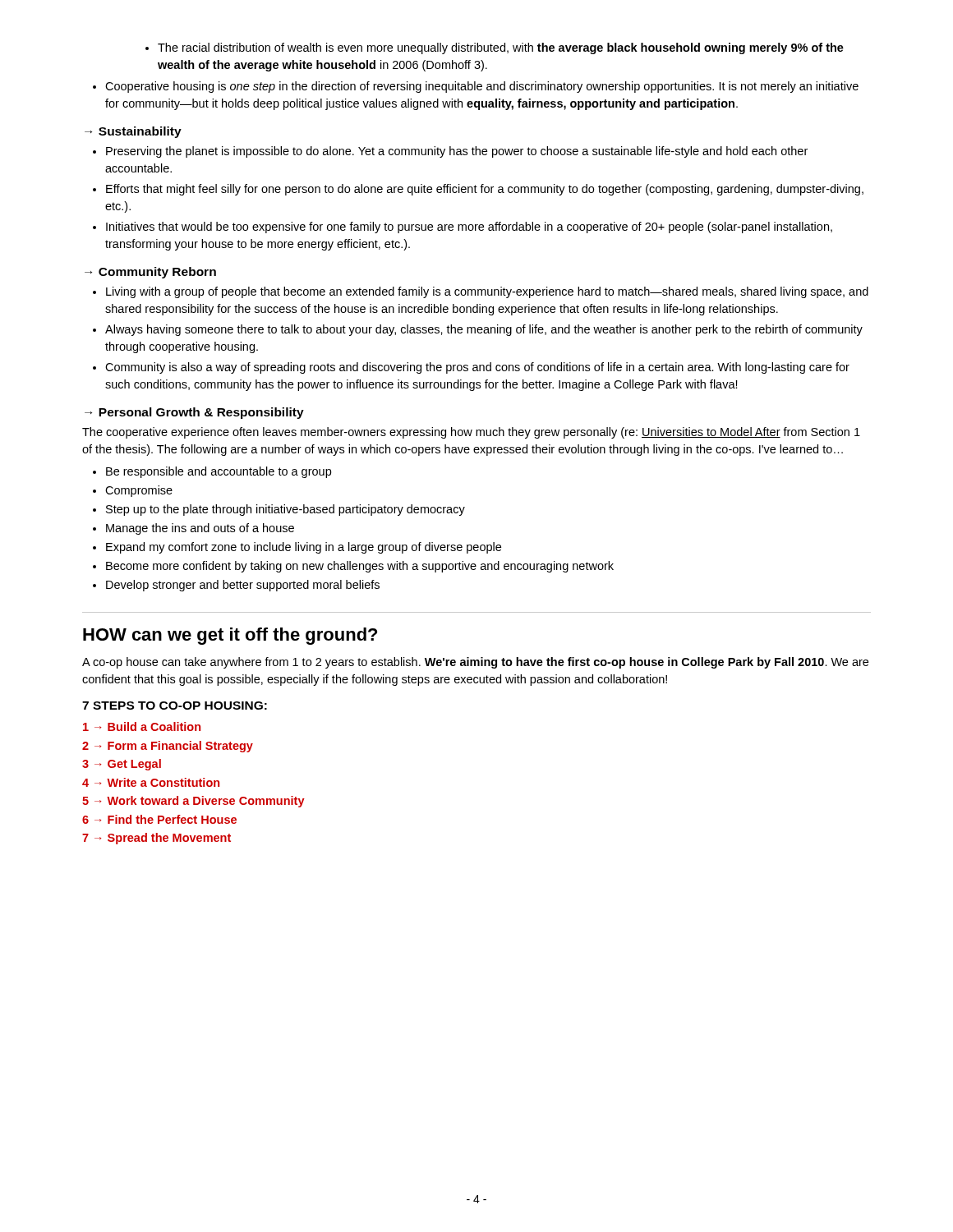
Task: Find the block starting "1 → Build a Coalition"
Action: click(142, 727)
